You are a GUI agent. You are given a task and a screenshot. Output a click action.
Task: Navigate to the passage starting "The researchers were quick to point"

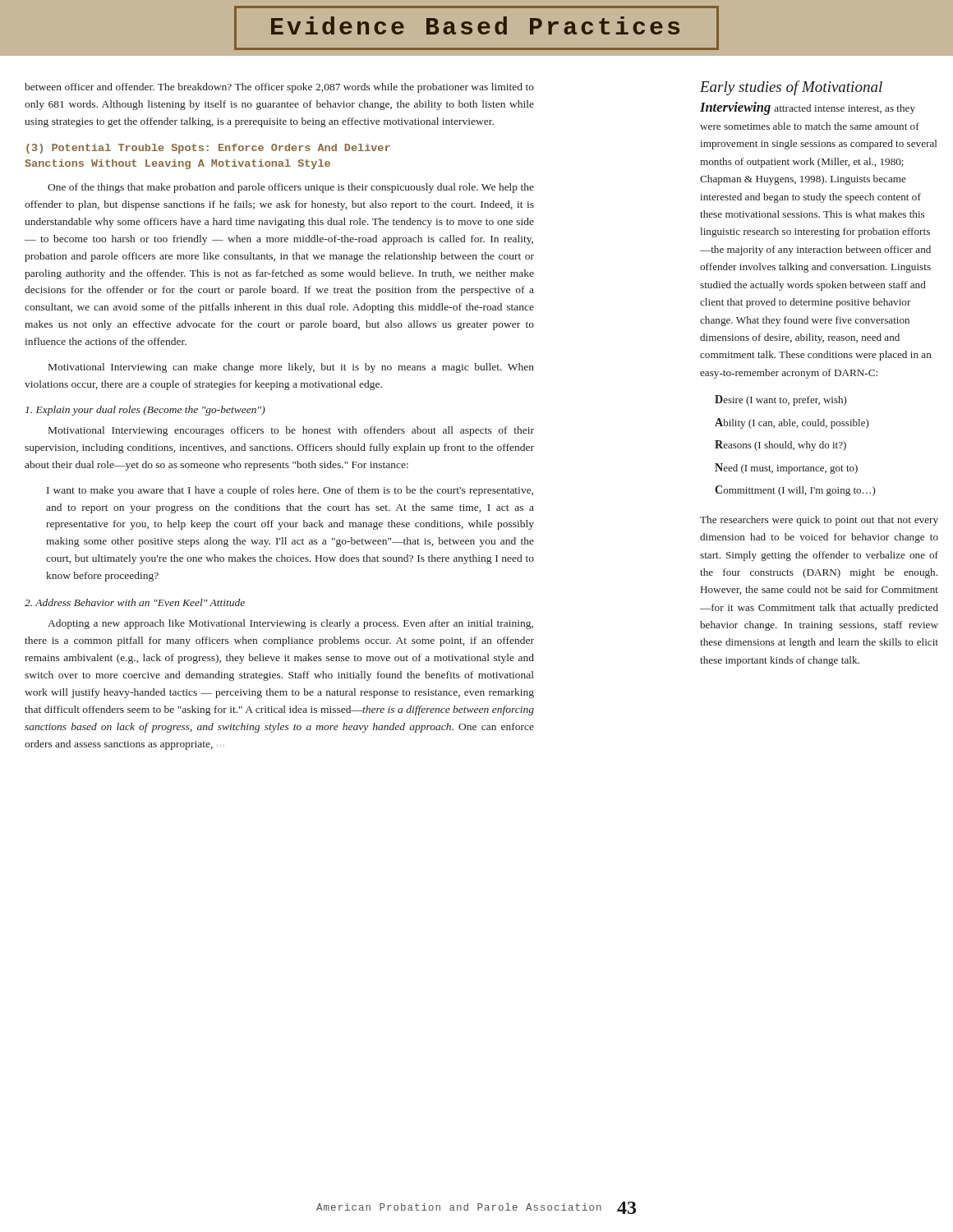coord(819,590)
